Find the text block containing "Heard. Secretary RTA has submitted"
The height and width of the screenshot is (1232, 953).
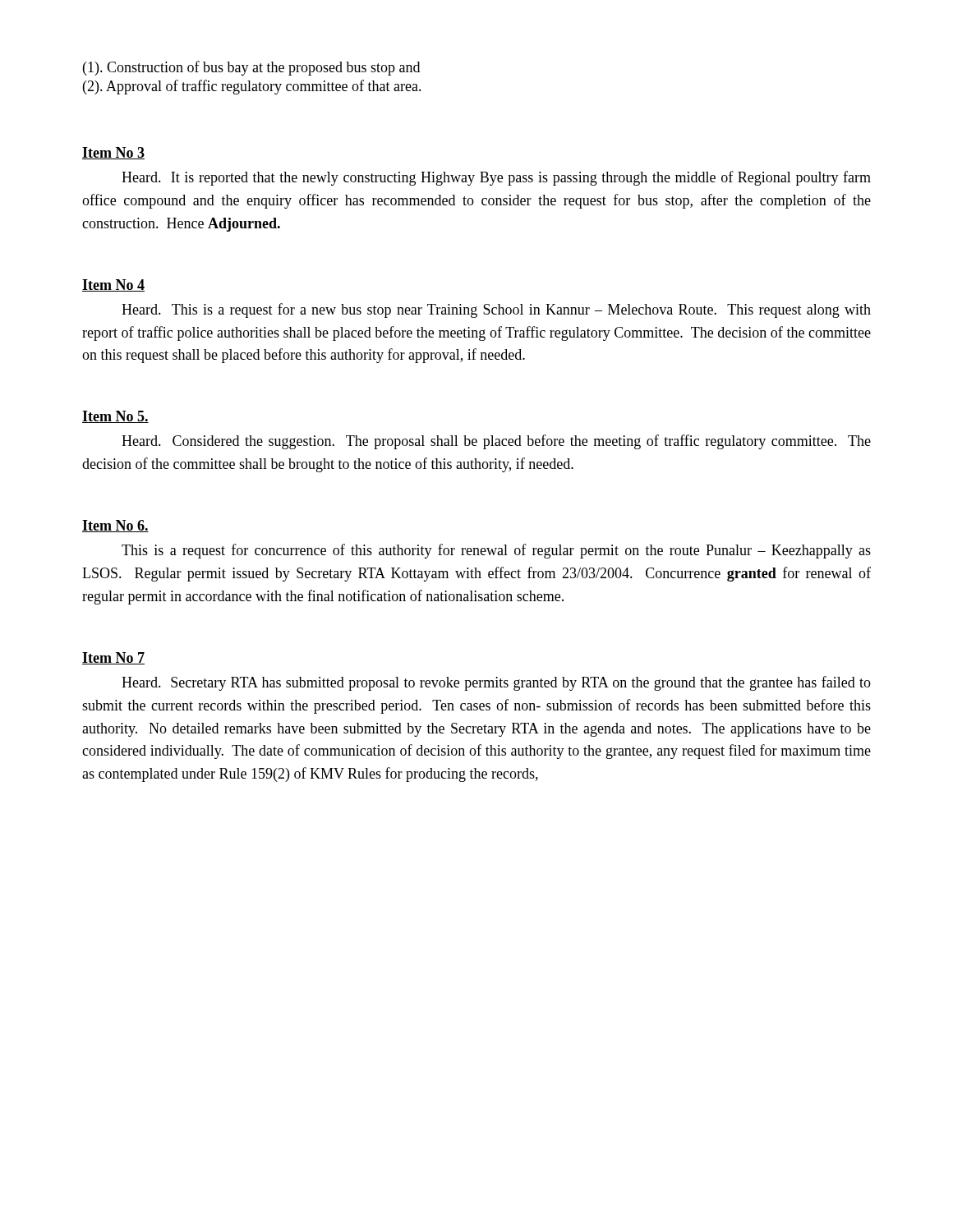tap(476, 728)
